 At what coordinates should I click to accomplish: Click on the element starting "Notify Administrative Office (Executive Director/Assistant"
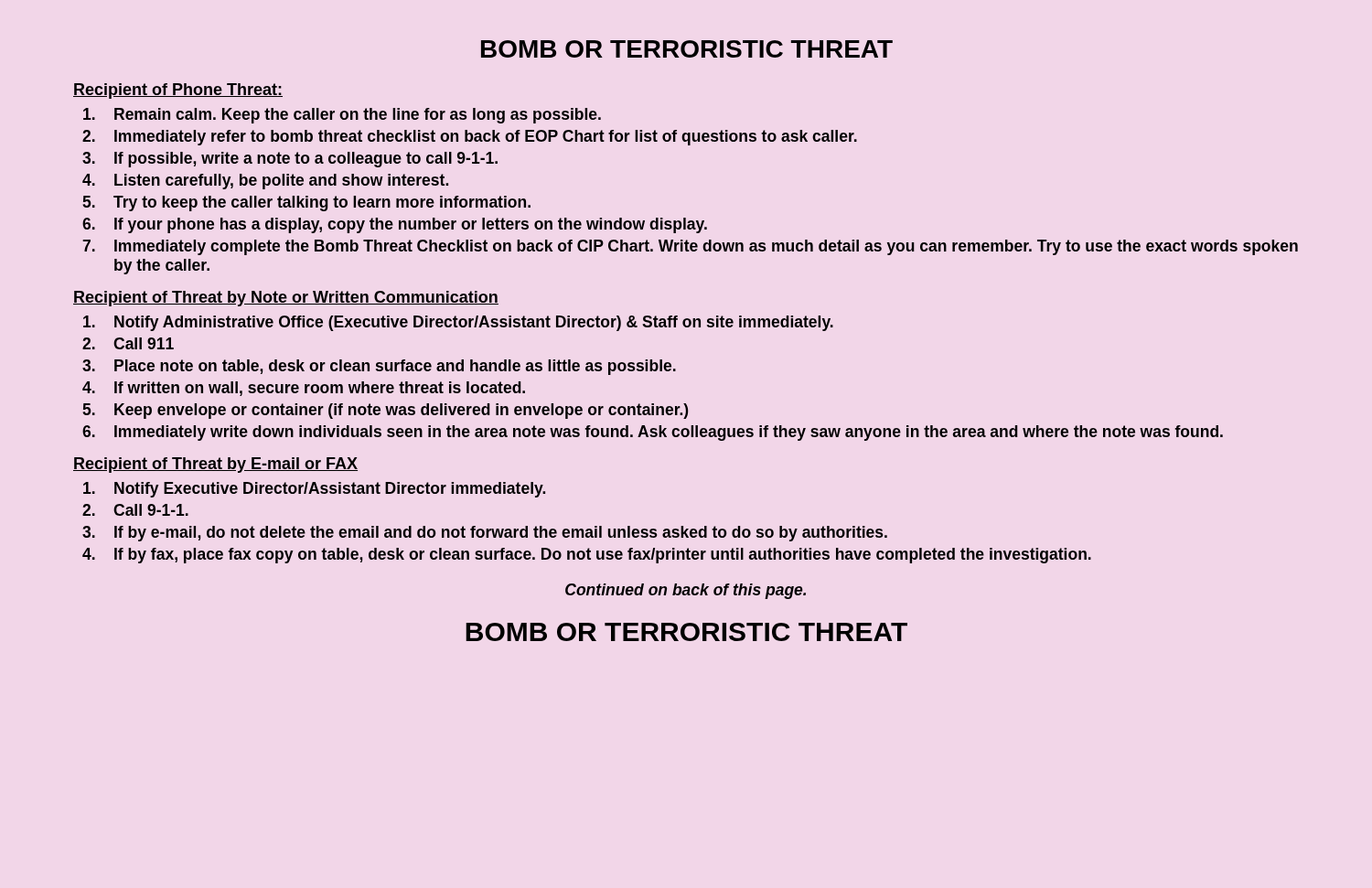691,322
